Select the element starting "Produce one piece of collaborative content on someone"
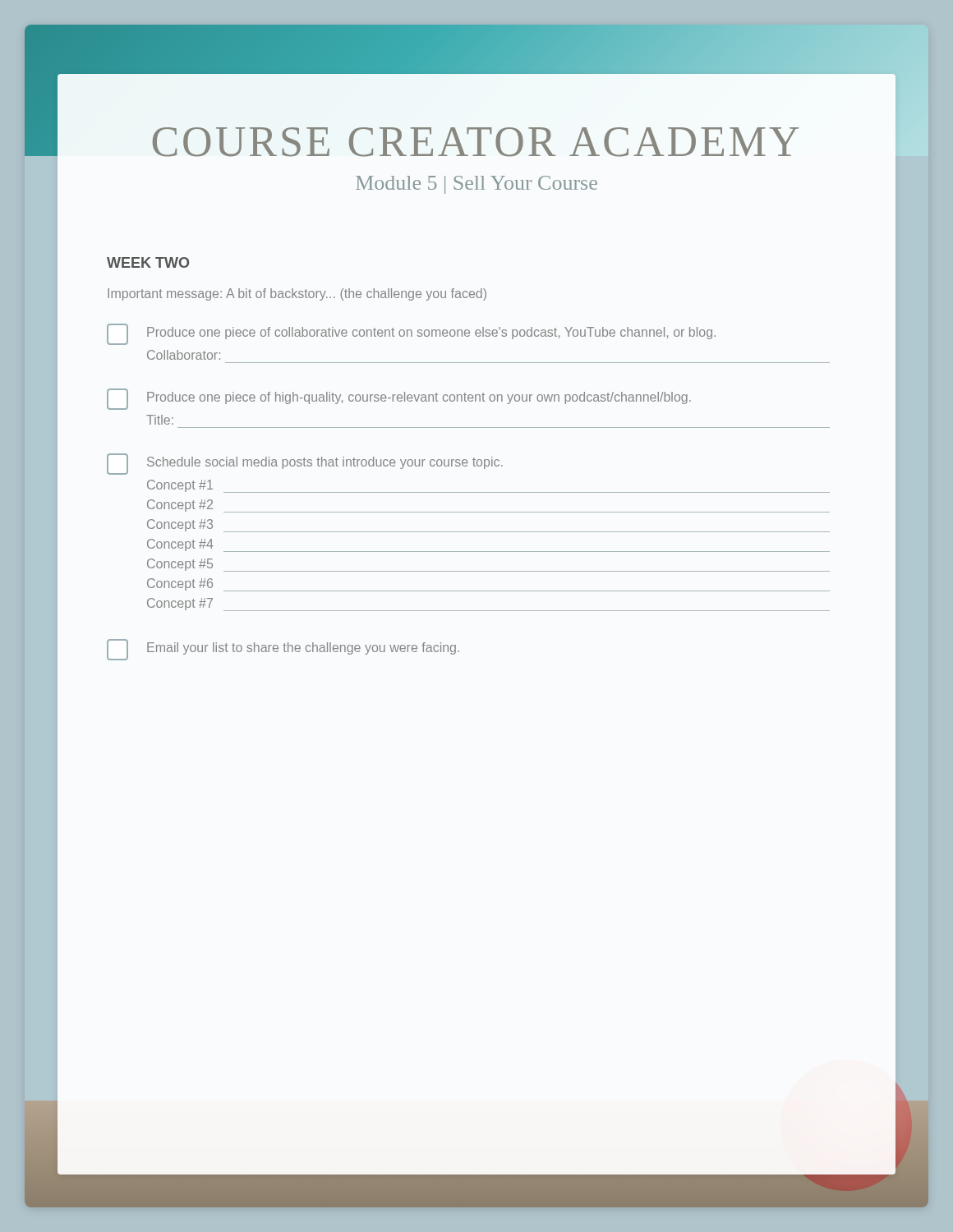The width and height of the screenshot is (953, 1232). click(468, 344)
